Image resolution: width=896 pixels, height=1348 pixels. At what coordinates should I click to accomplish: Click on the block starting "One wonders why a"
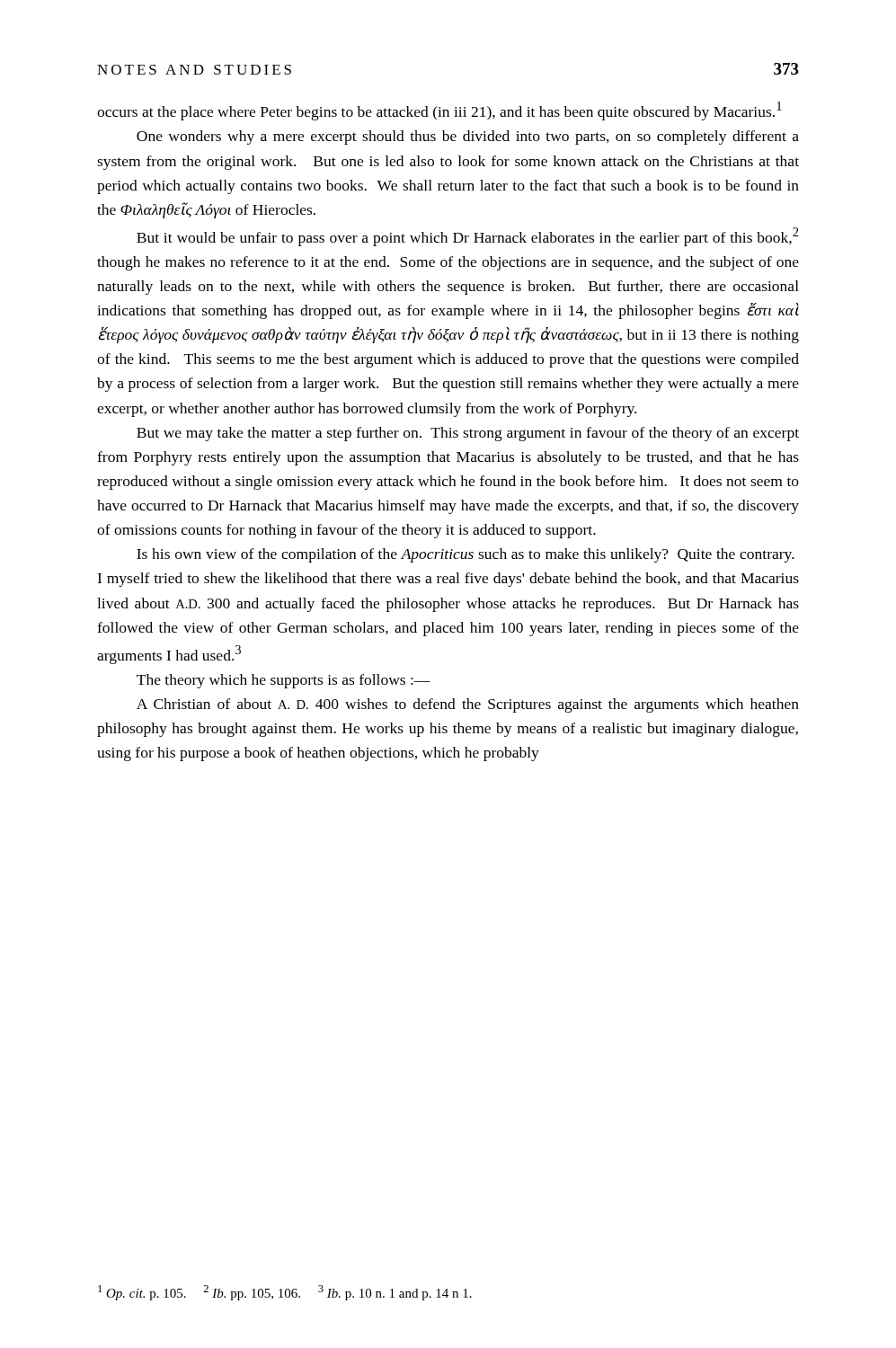(x=448, y=173)
